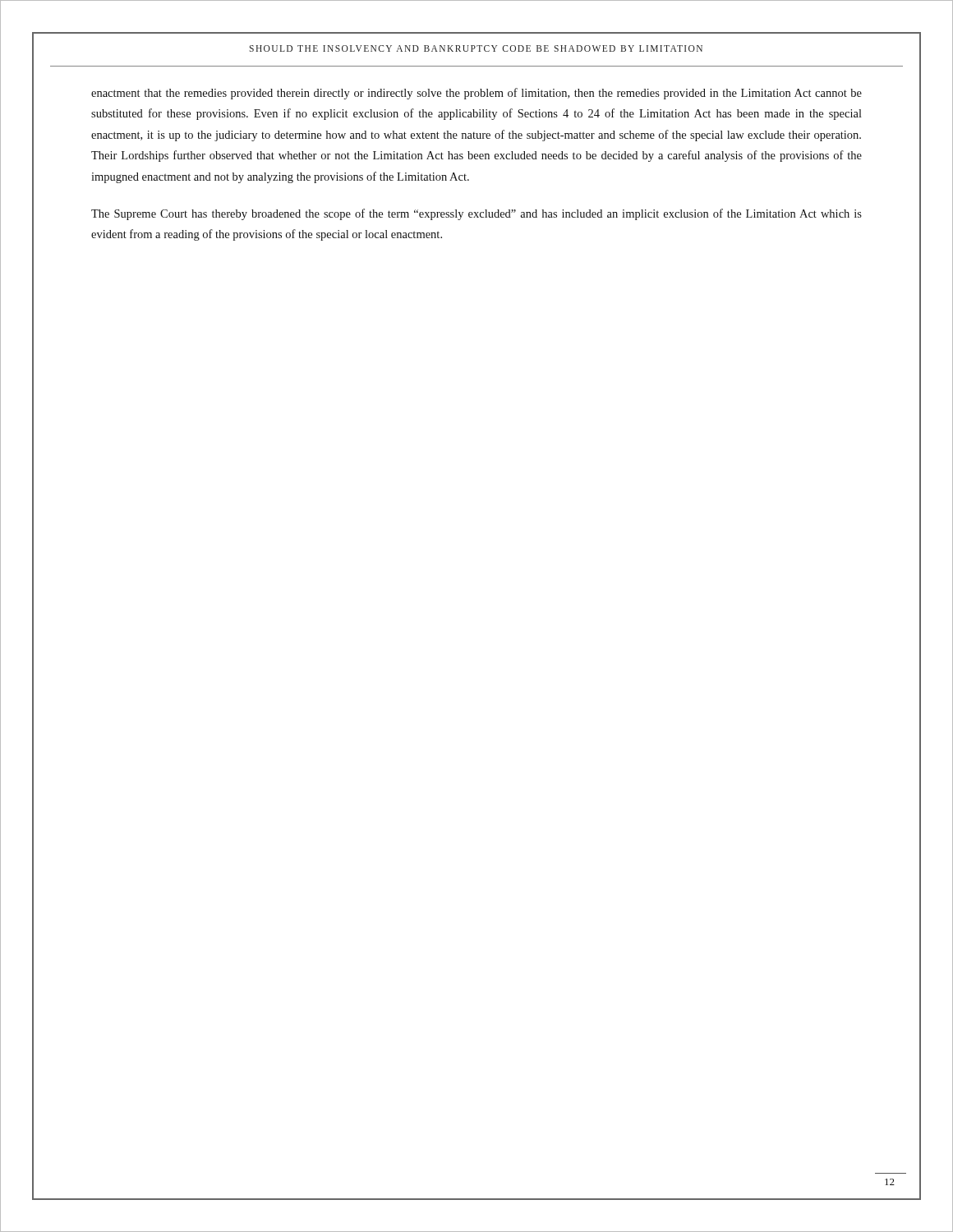Image resolution: width=953 pixels, height=1232 pixels.
Task: Click on the region starting "enactment that the remedies provided therein directly"
Action: (476, 134)
